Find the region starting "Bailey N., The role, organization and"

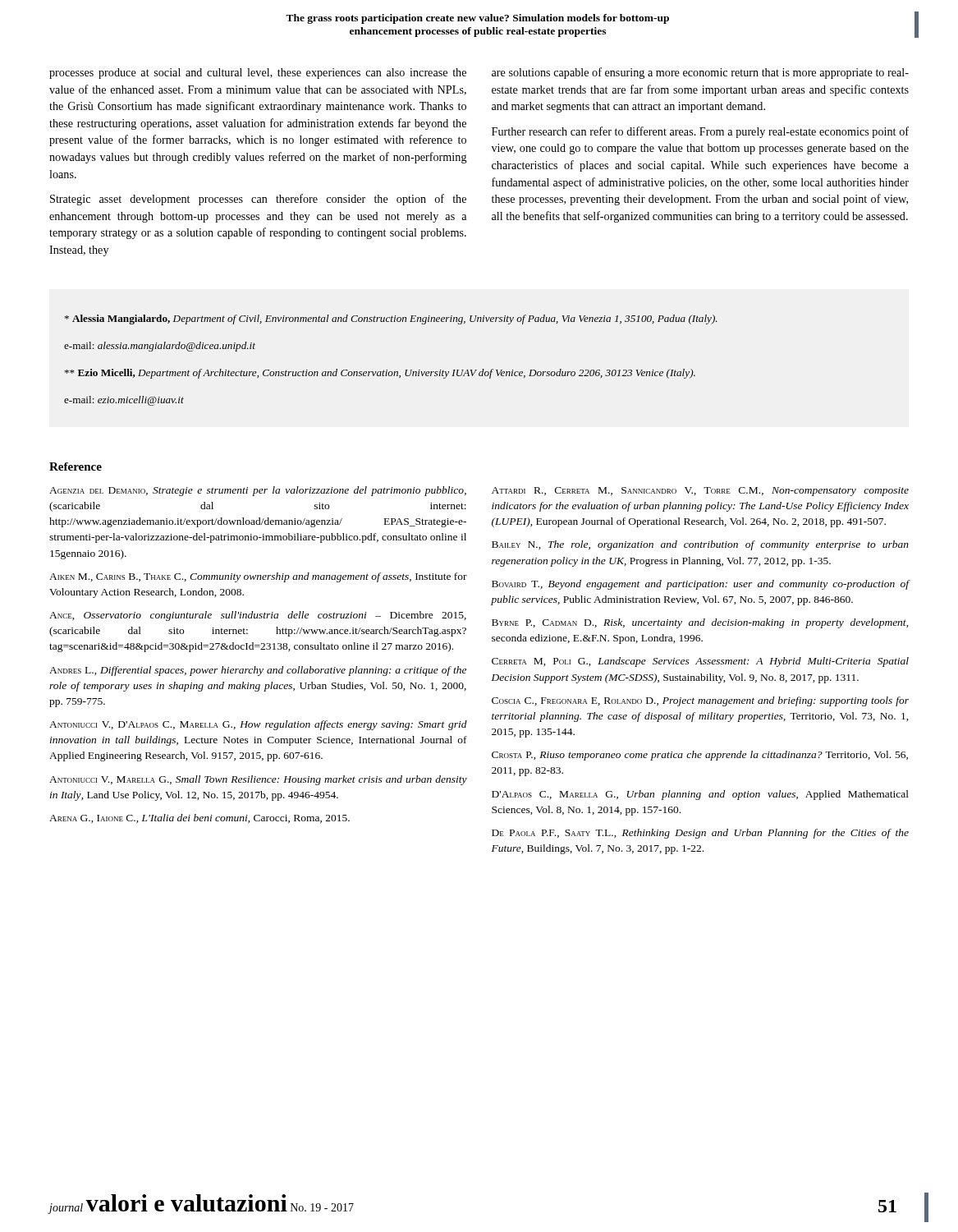700,552
